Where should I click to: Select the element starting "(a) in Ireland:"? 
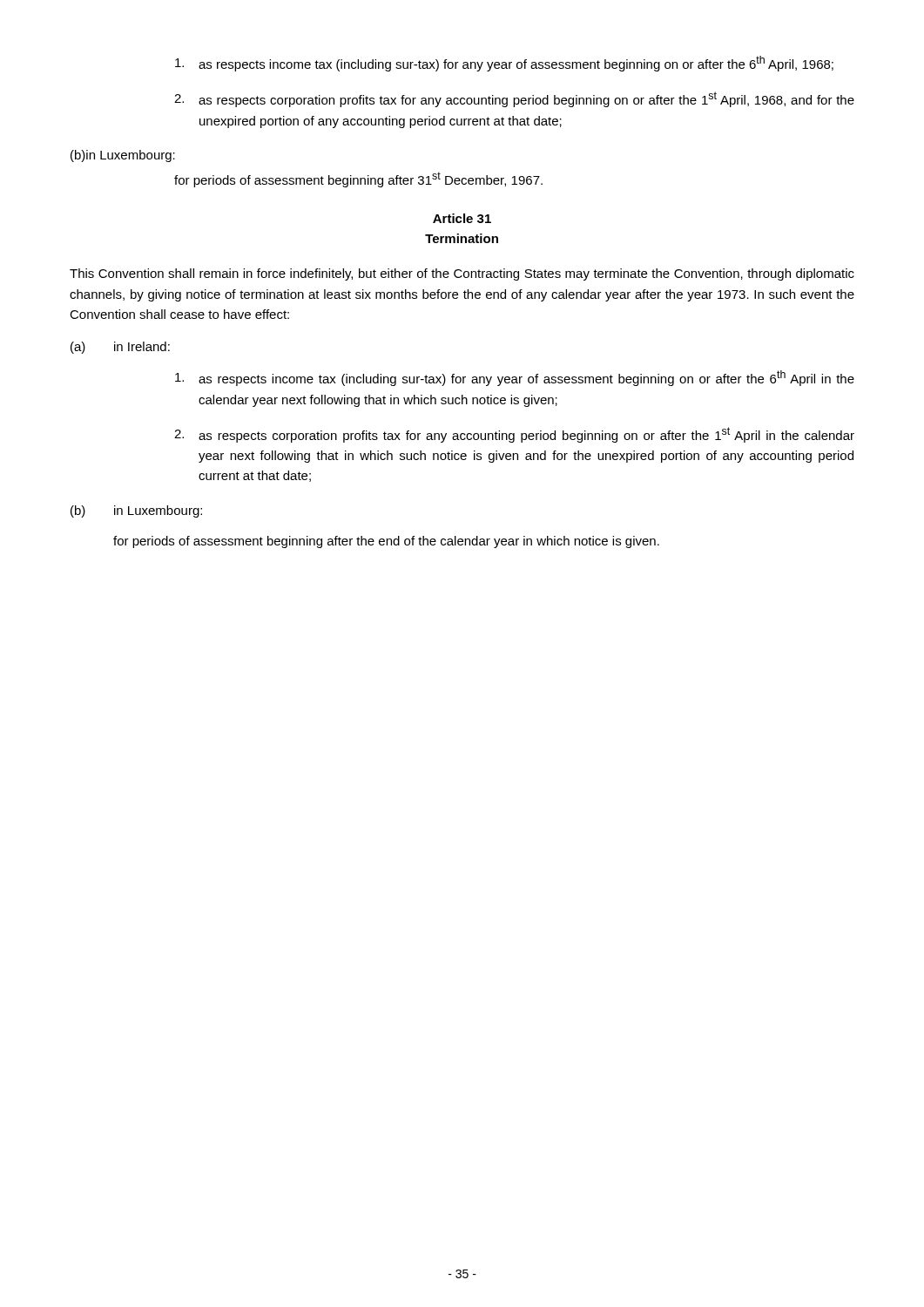(120, 348)
